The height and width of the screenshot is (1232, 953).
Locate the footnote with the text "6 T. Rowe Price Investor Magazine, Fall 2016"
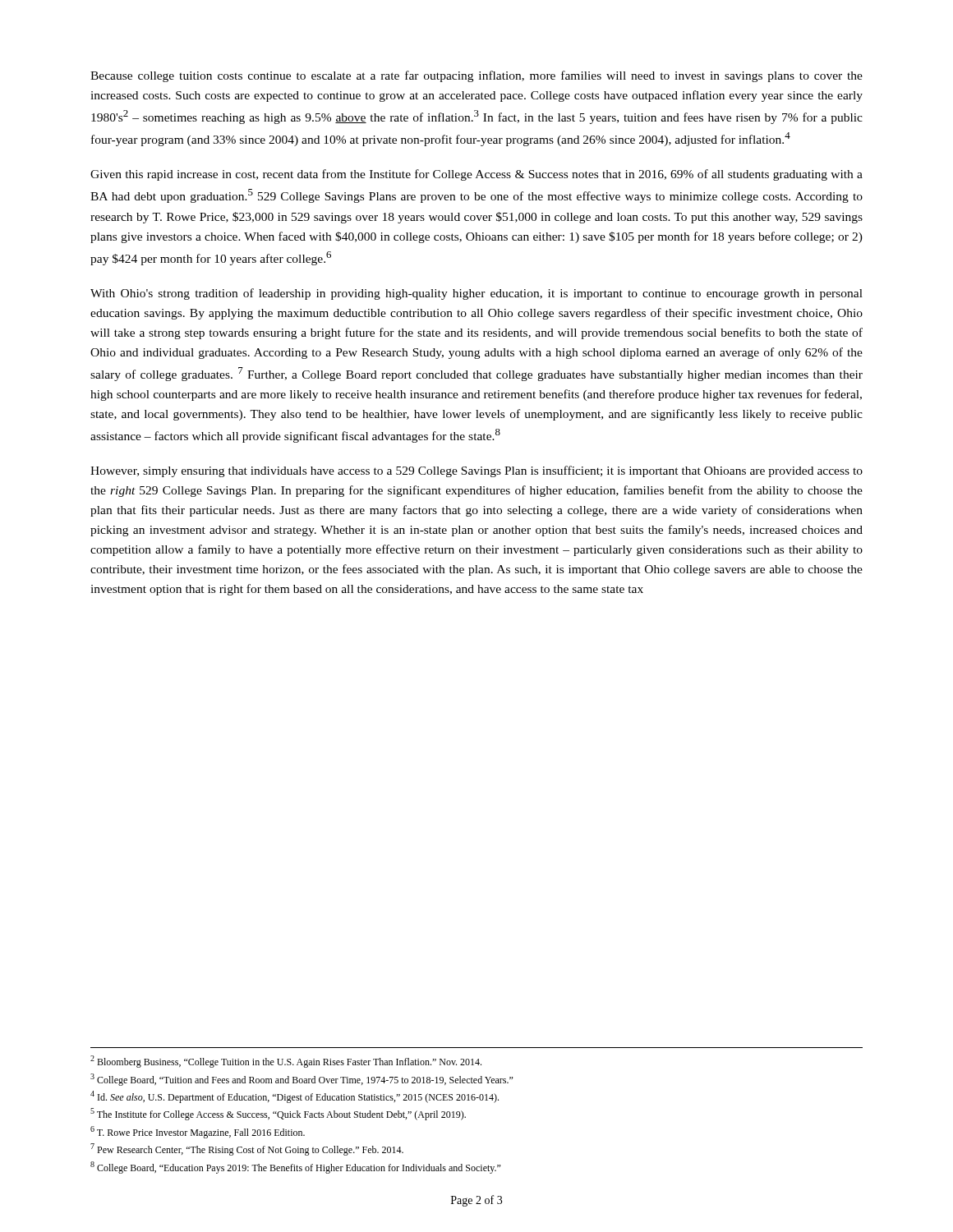(x=198, y=1131)
